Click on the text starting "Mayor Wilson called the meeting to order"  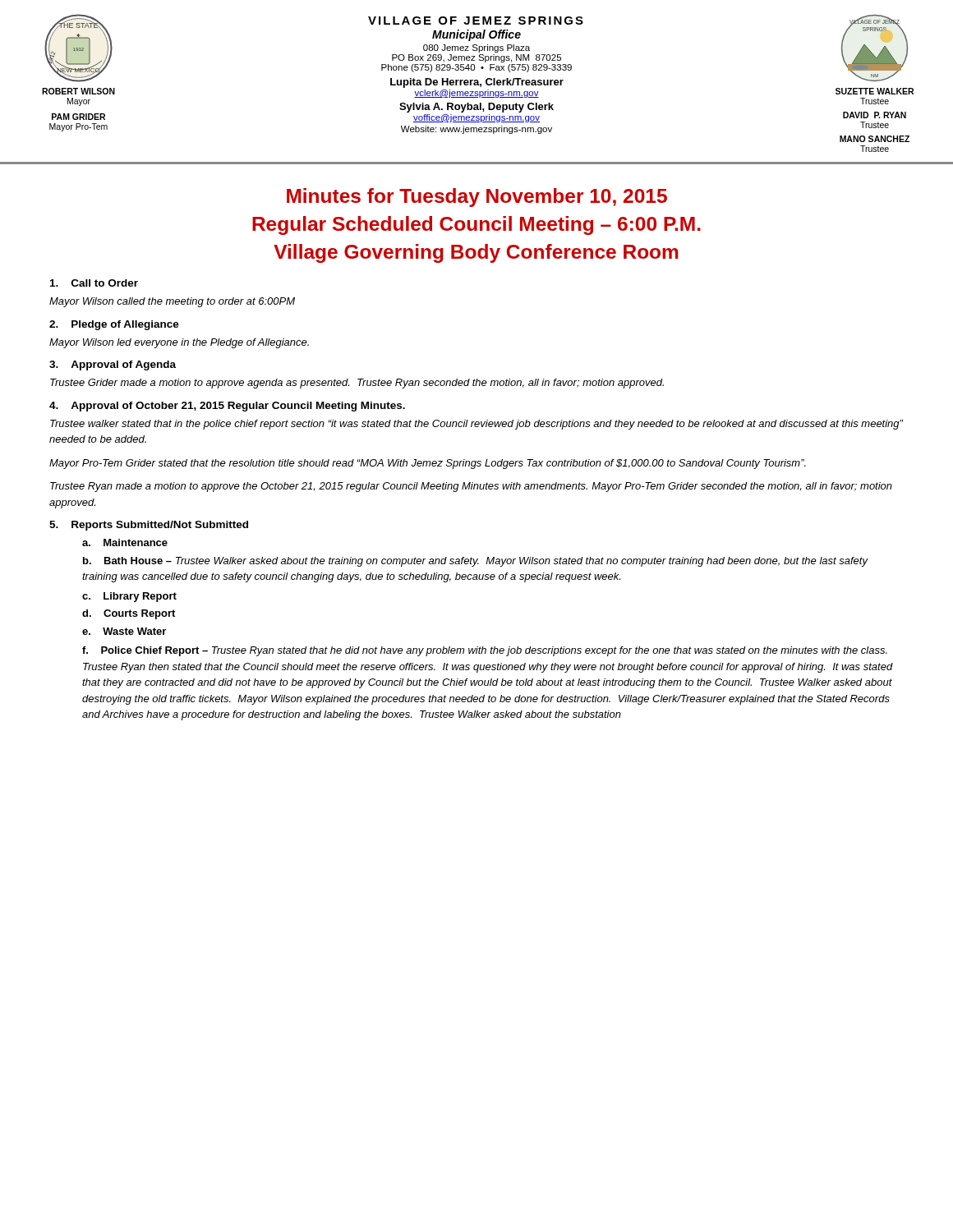tap(172, 301)
